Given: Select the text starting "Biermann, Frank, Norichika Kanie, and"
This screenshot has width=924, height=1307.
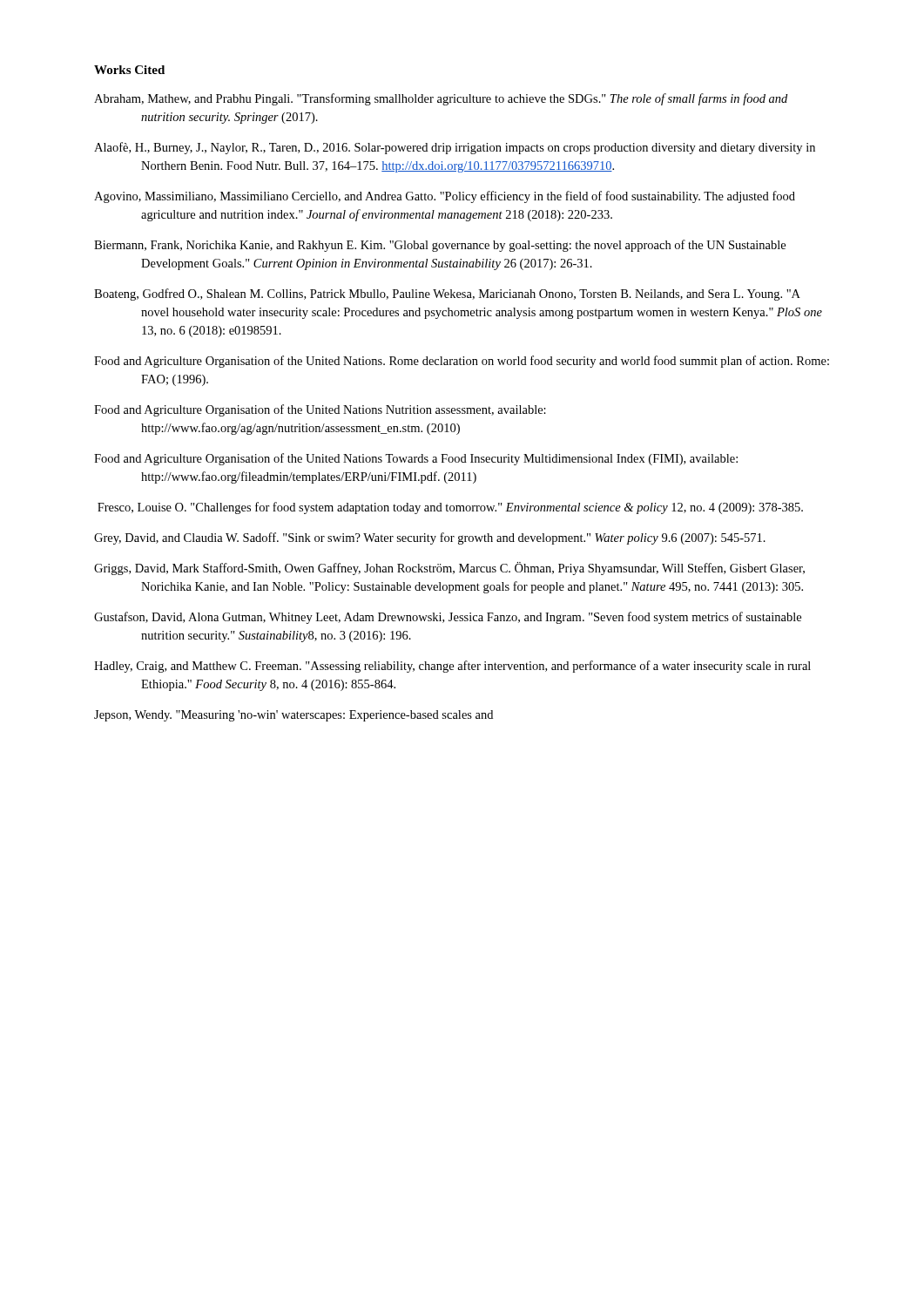Looking at the screenshot, I should point(440,254).
